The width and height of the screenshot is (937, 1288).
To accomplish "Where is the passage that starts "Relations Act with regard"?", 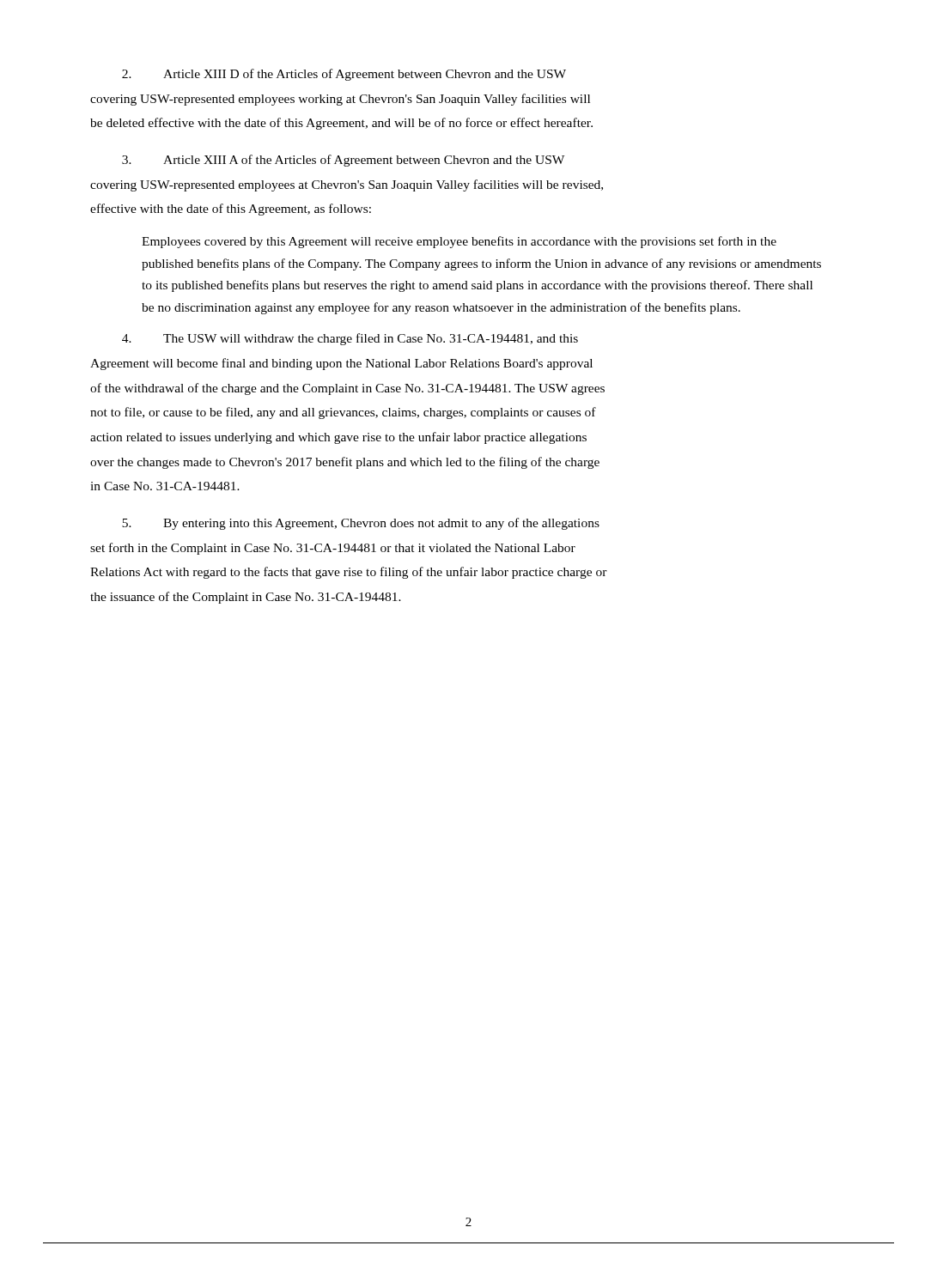I will click(348, 572).
